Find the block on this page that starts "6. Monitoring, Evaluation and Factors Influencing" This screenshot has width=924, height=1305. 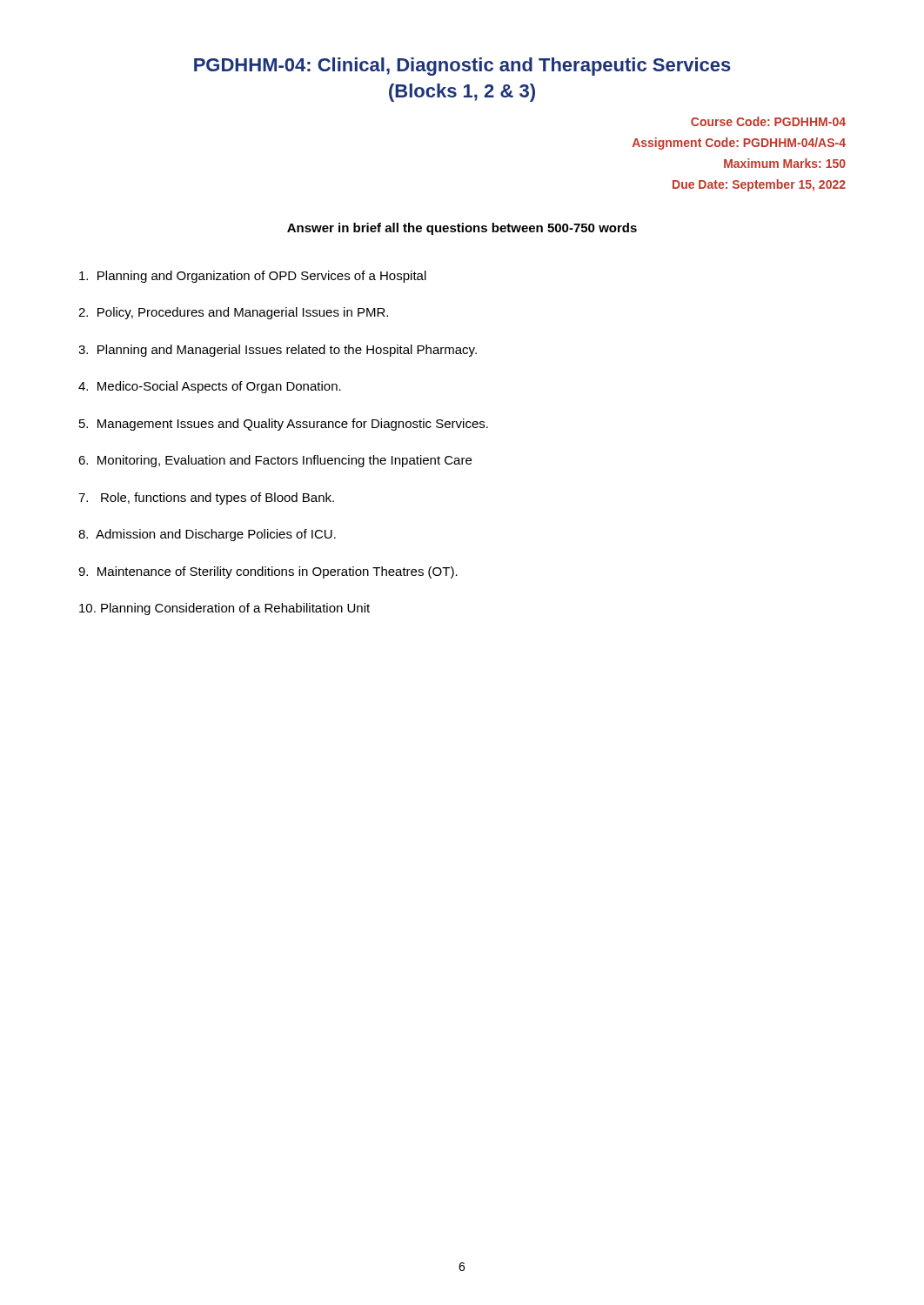pos(275,460)
